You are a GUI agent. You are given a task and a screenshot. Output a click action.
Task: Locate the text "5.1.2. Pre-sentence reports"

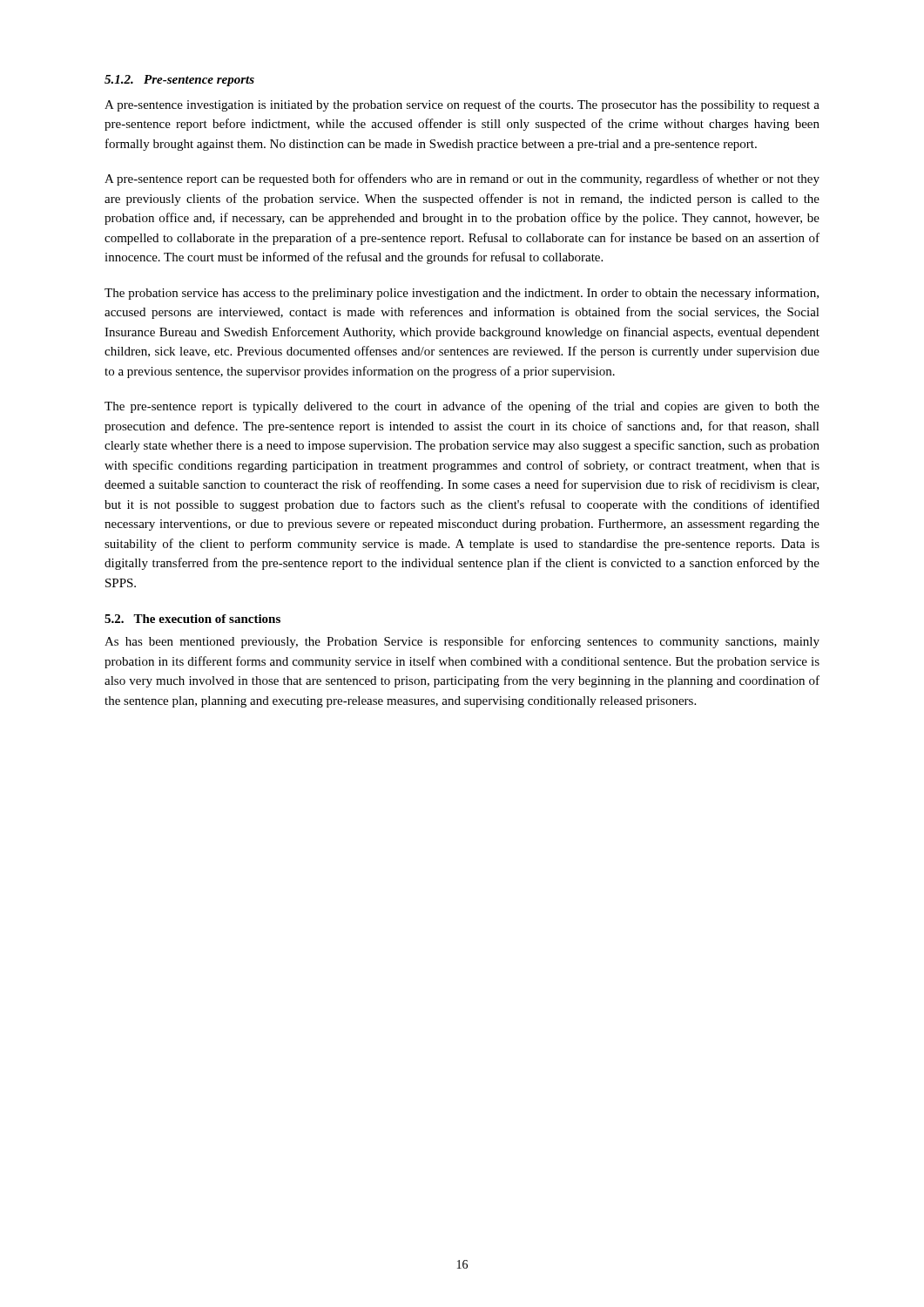coord(179,79)
